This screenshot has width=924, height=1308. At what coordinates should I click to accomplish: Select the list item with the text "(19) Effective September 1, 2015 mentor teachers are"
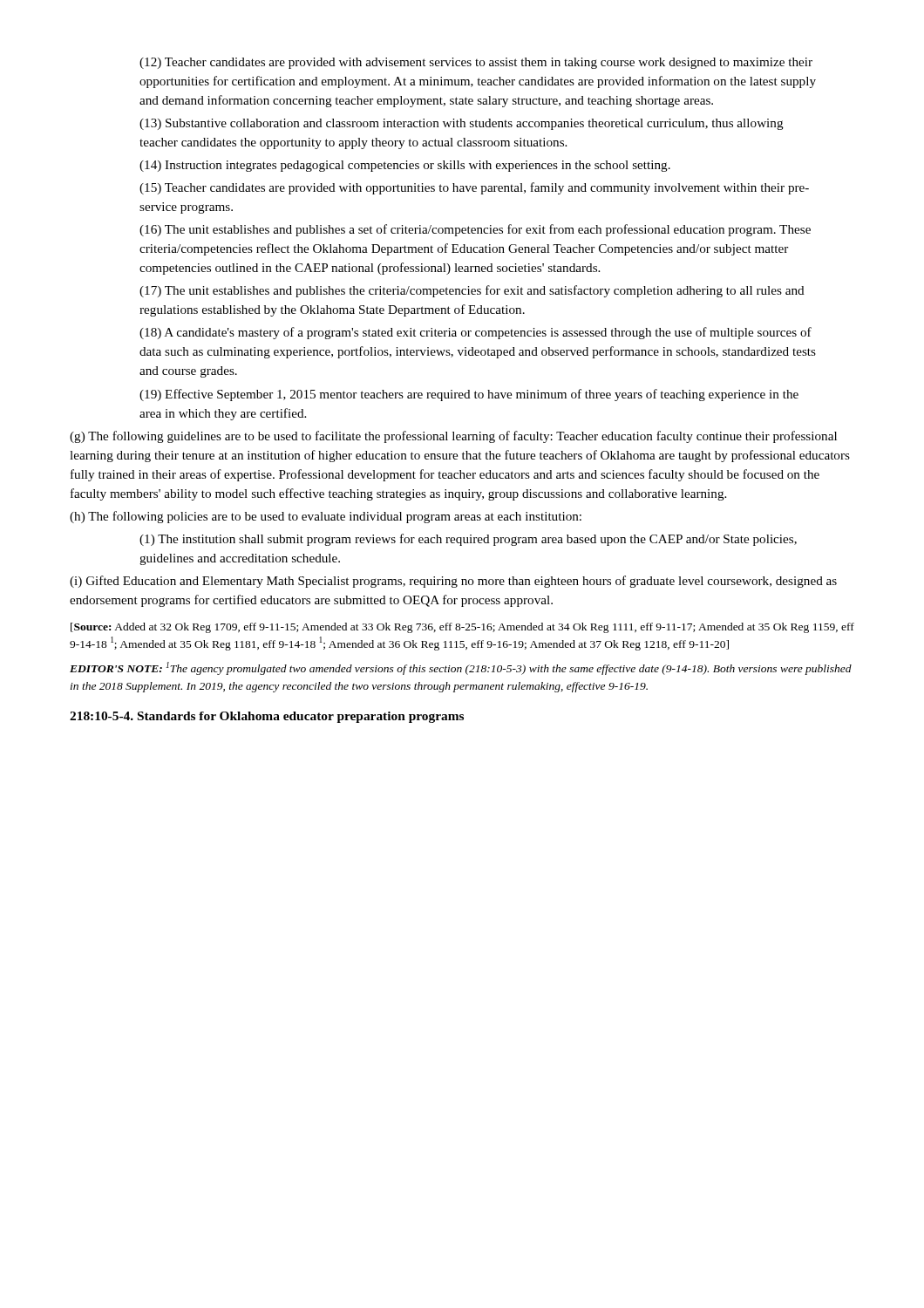[479, 403]
